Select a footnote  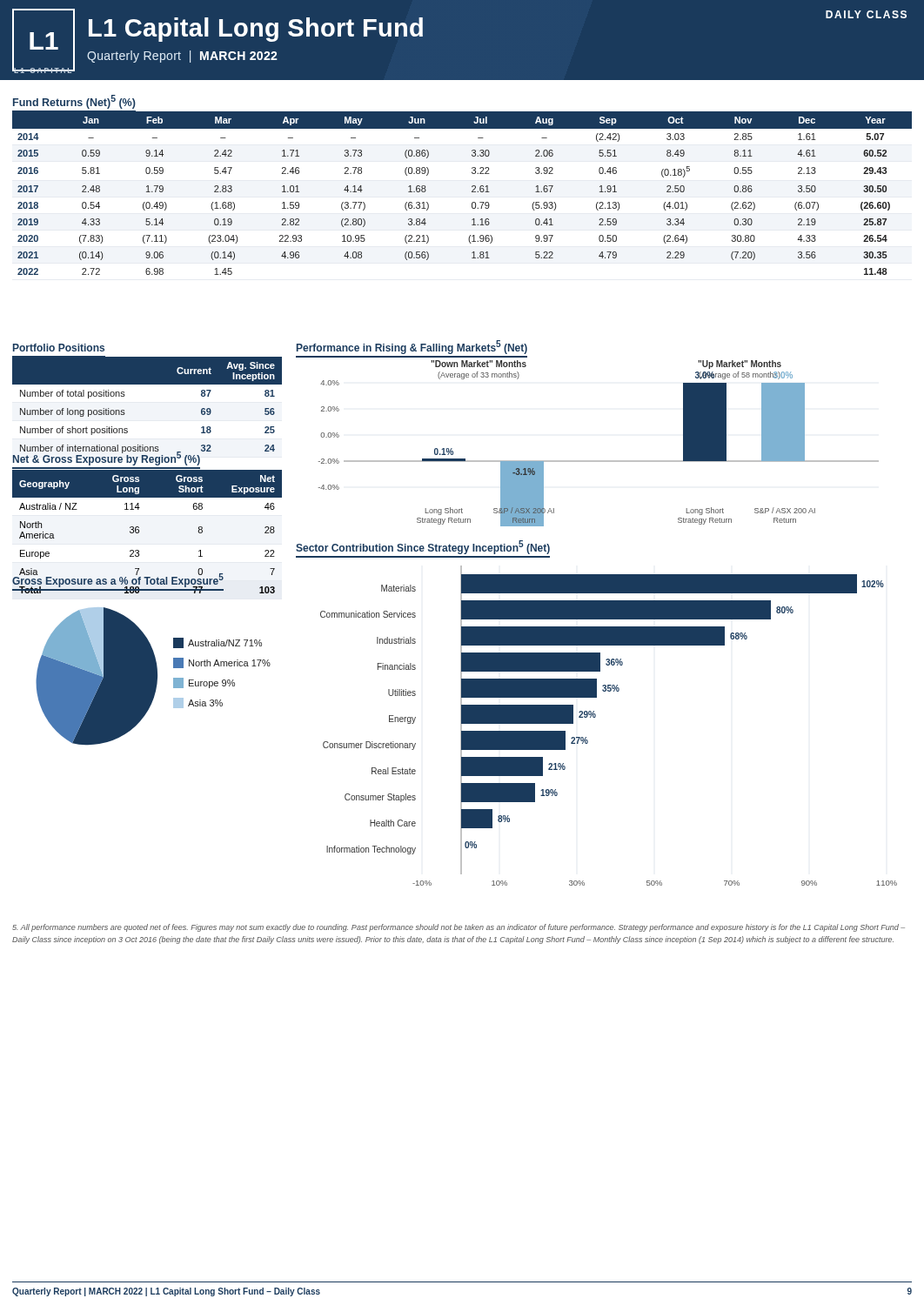(x=462, y=934)
